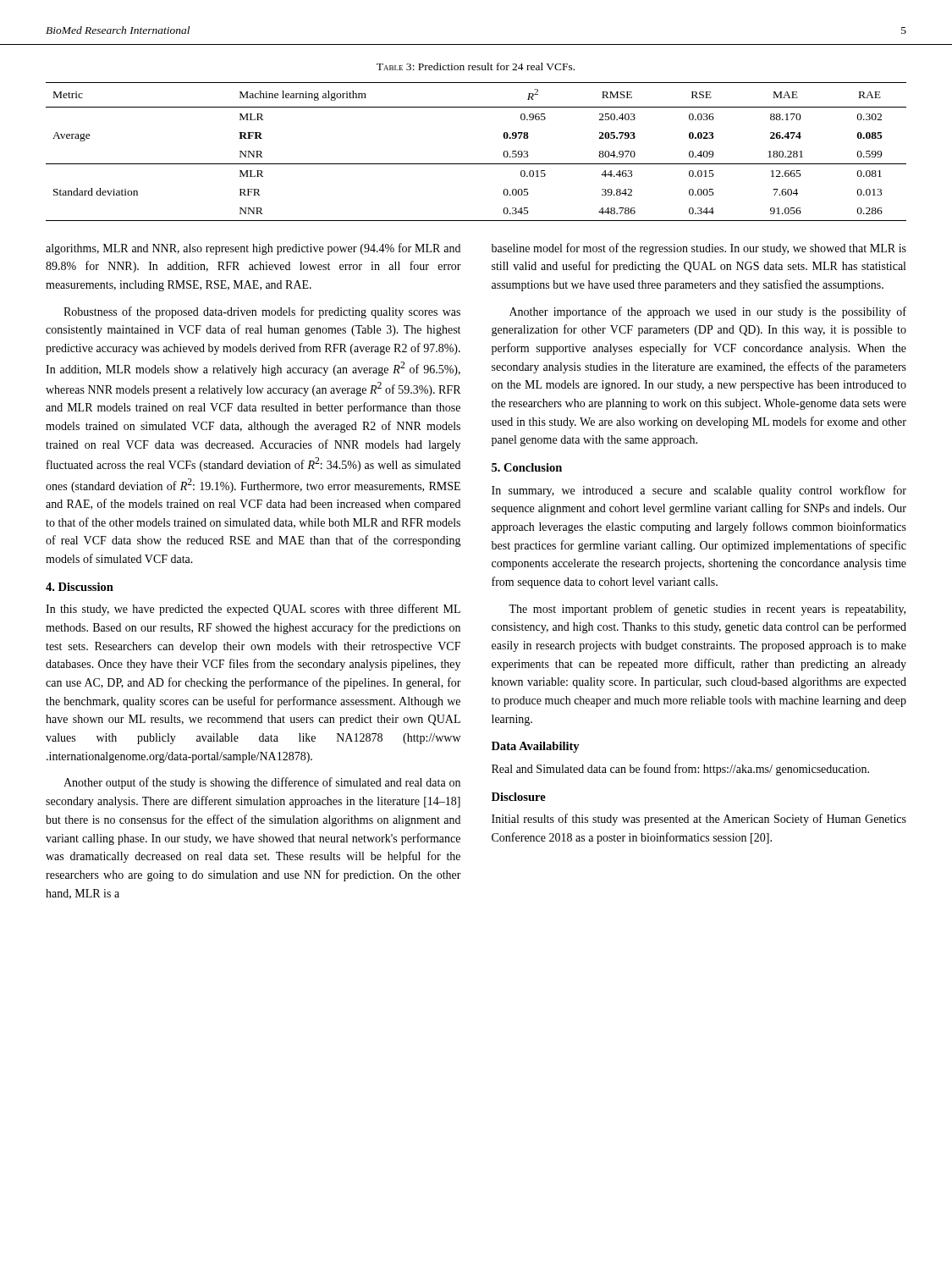
Task: Click on the passage starting "5. Conclusion"
Action: [527, 467]
